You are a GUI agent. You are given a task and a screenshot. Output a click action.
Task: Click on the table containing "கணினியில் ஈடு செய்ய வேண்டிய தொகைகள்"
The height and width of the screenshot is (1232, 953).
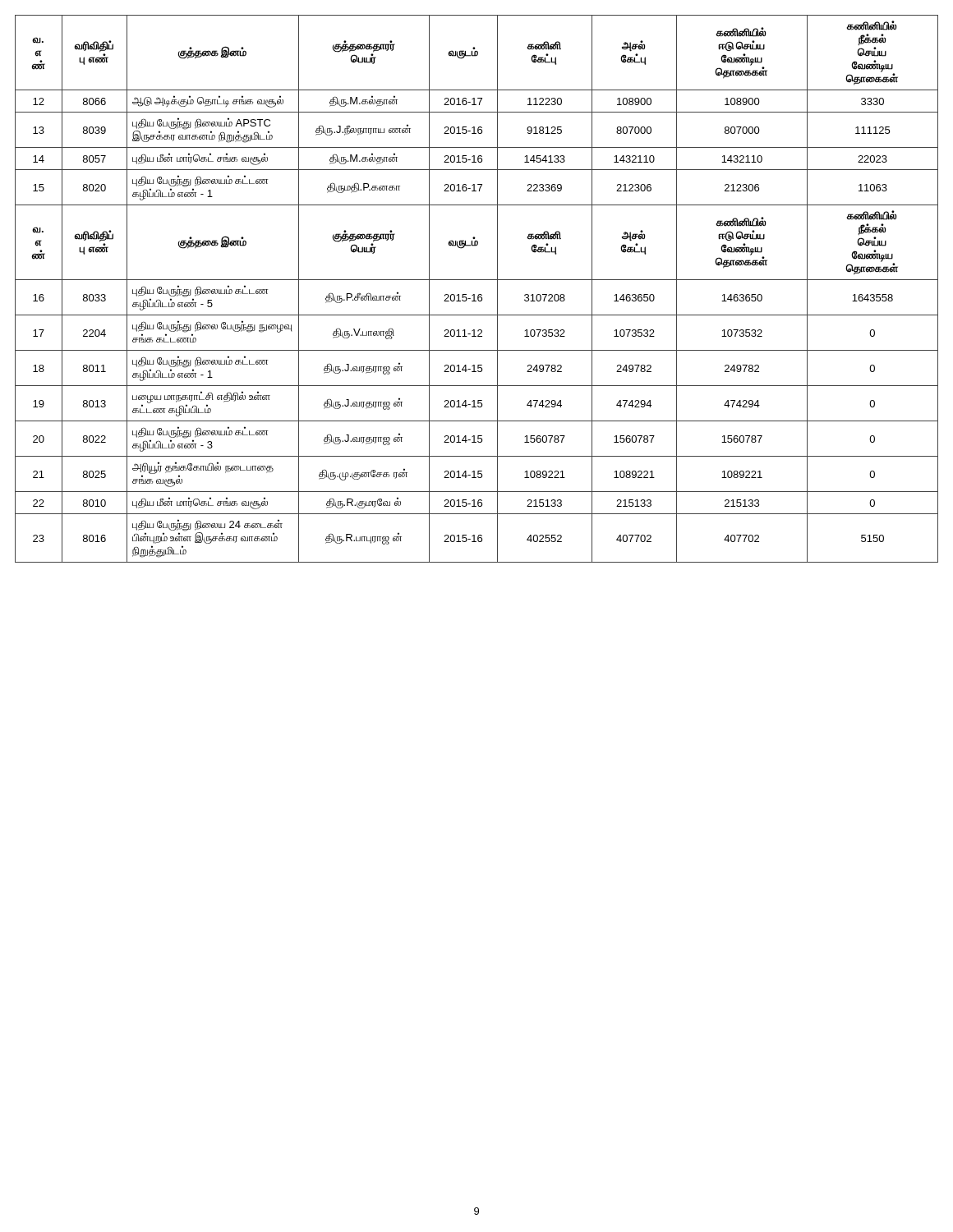pyautogui.click(x=476, y=289)
